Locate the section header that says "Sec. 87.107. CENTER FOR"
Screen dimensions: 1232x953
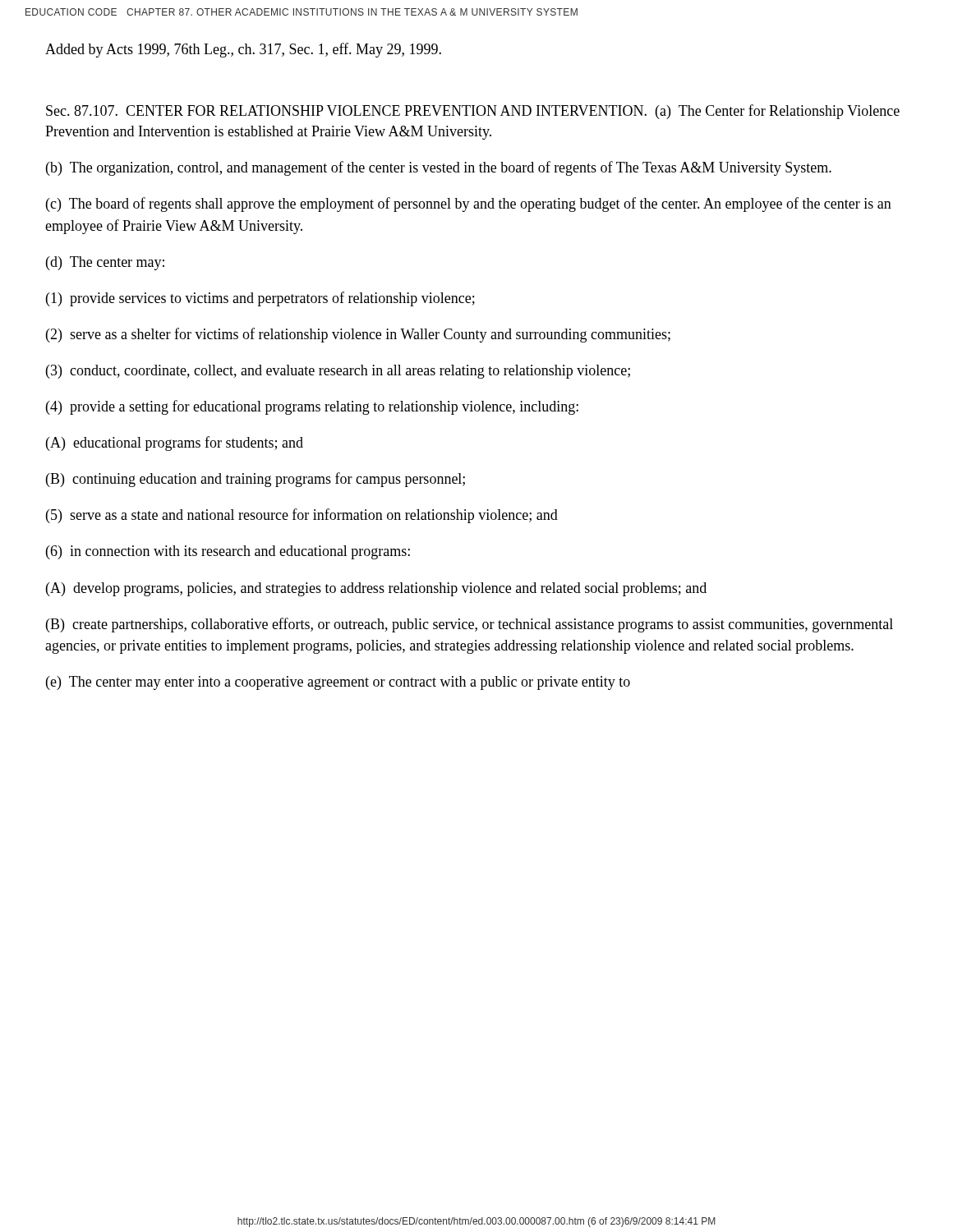(472, 121)
